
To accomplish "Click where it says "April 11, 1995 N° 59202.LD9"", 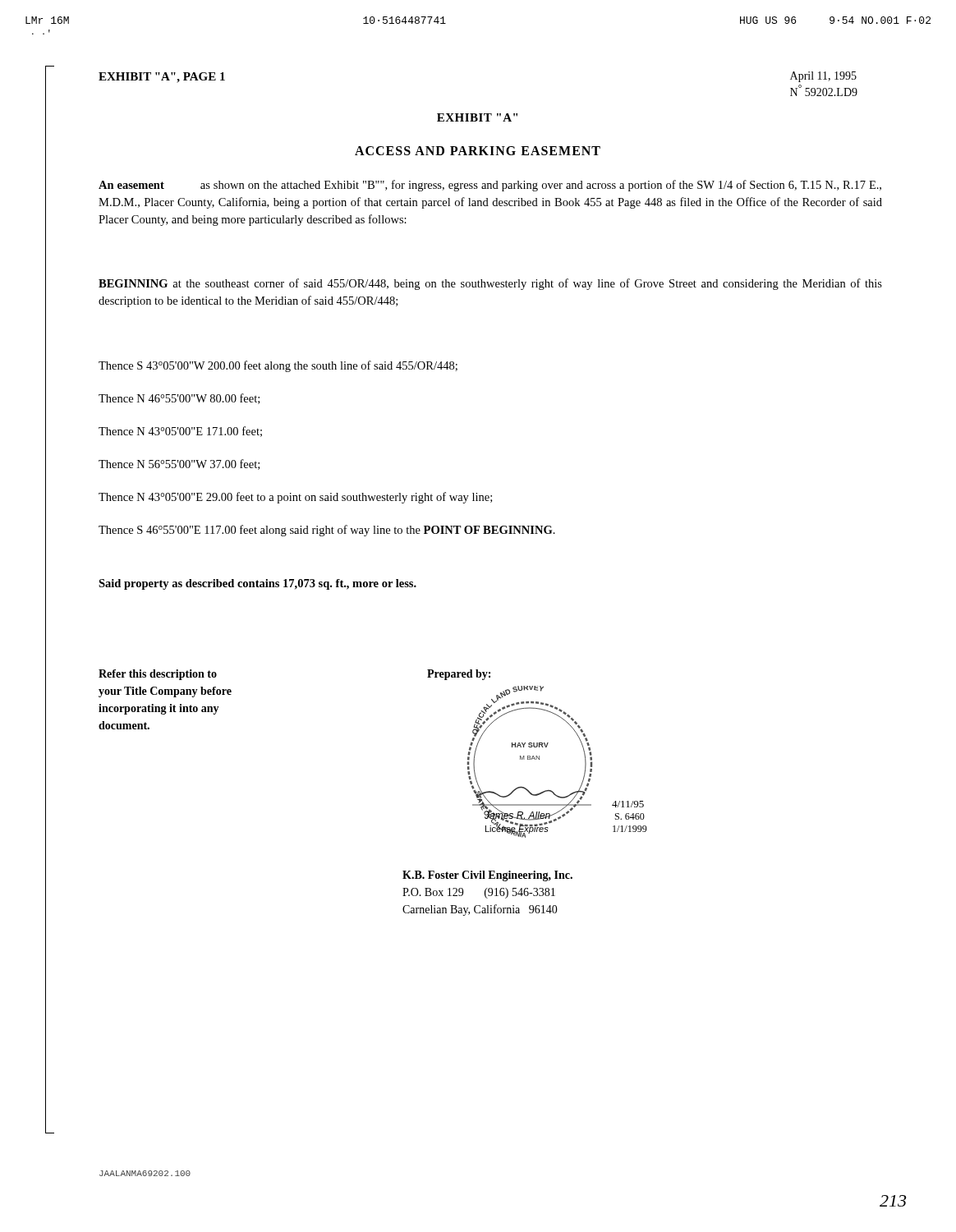I will 824,84.
